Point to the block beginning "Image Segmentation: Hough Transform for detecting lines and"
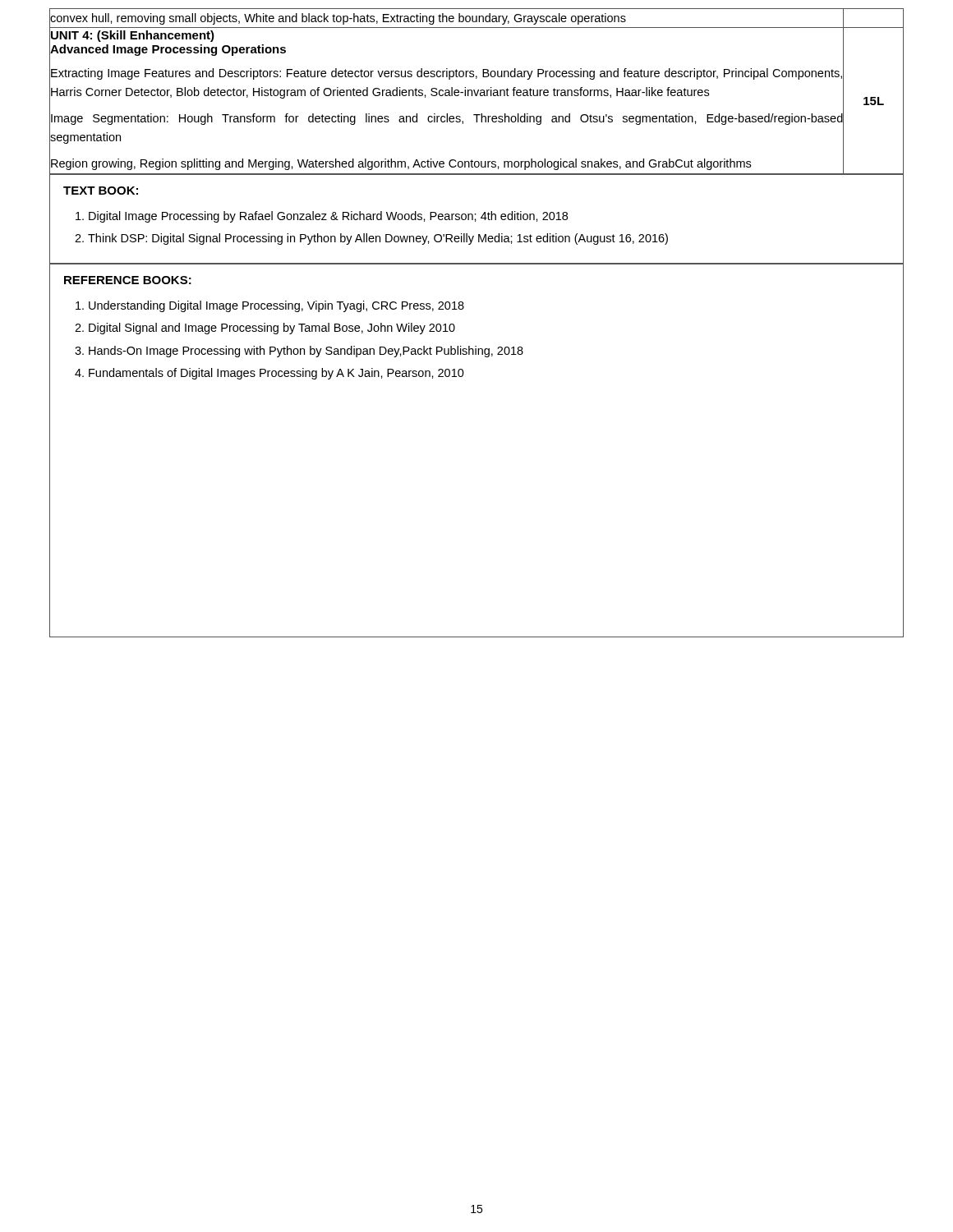This screenshot has width=953, height=1232. (447, 128)
